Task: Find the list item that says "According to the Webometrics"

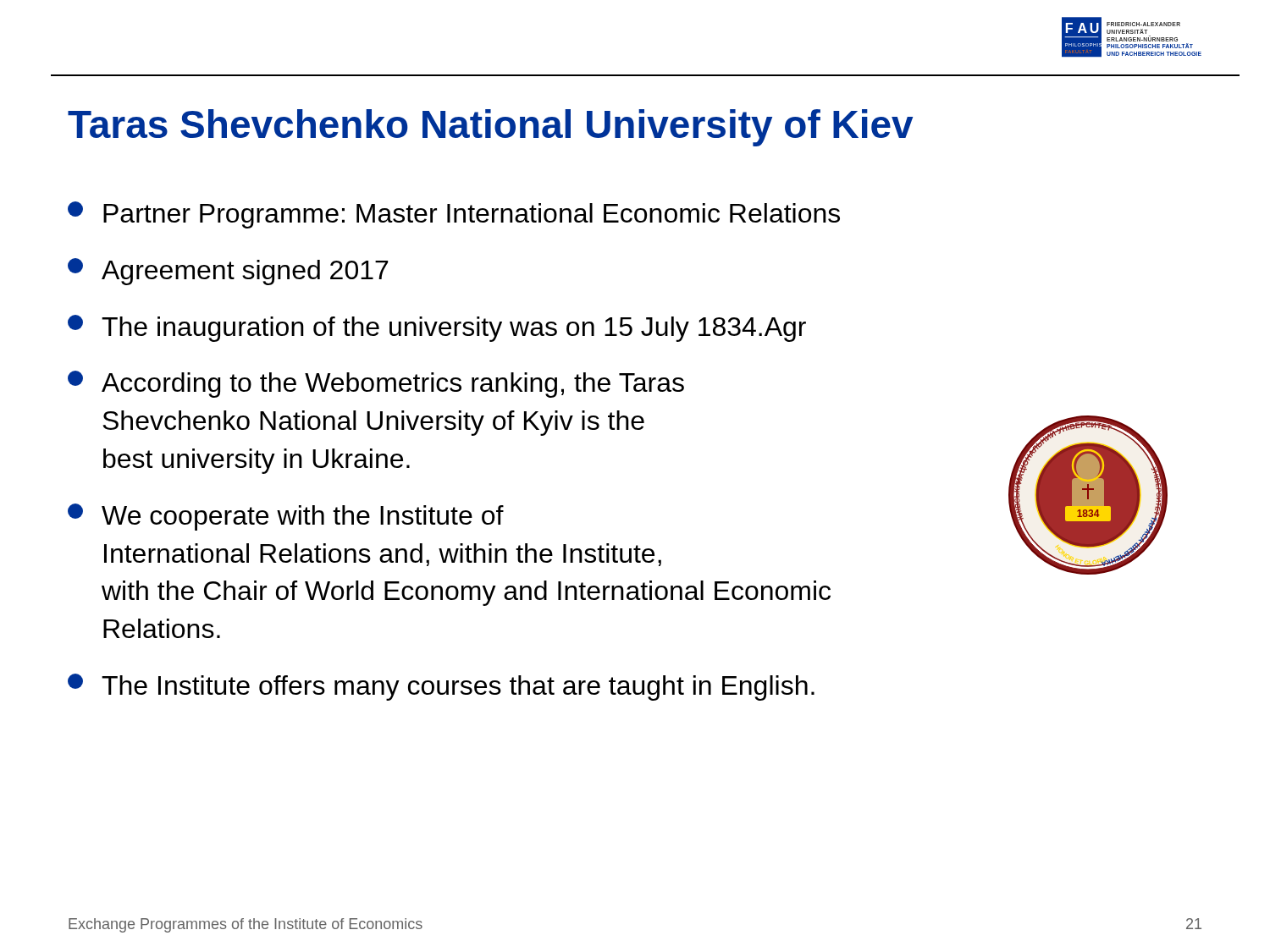Action: click(x=415, y=421)
